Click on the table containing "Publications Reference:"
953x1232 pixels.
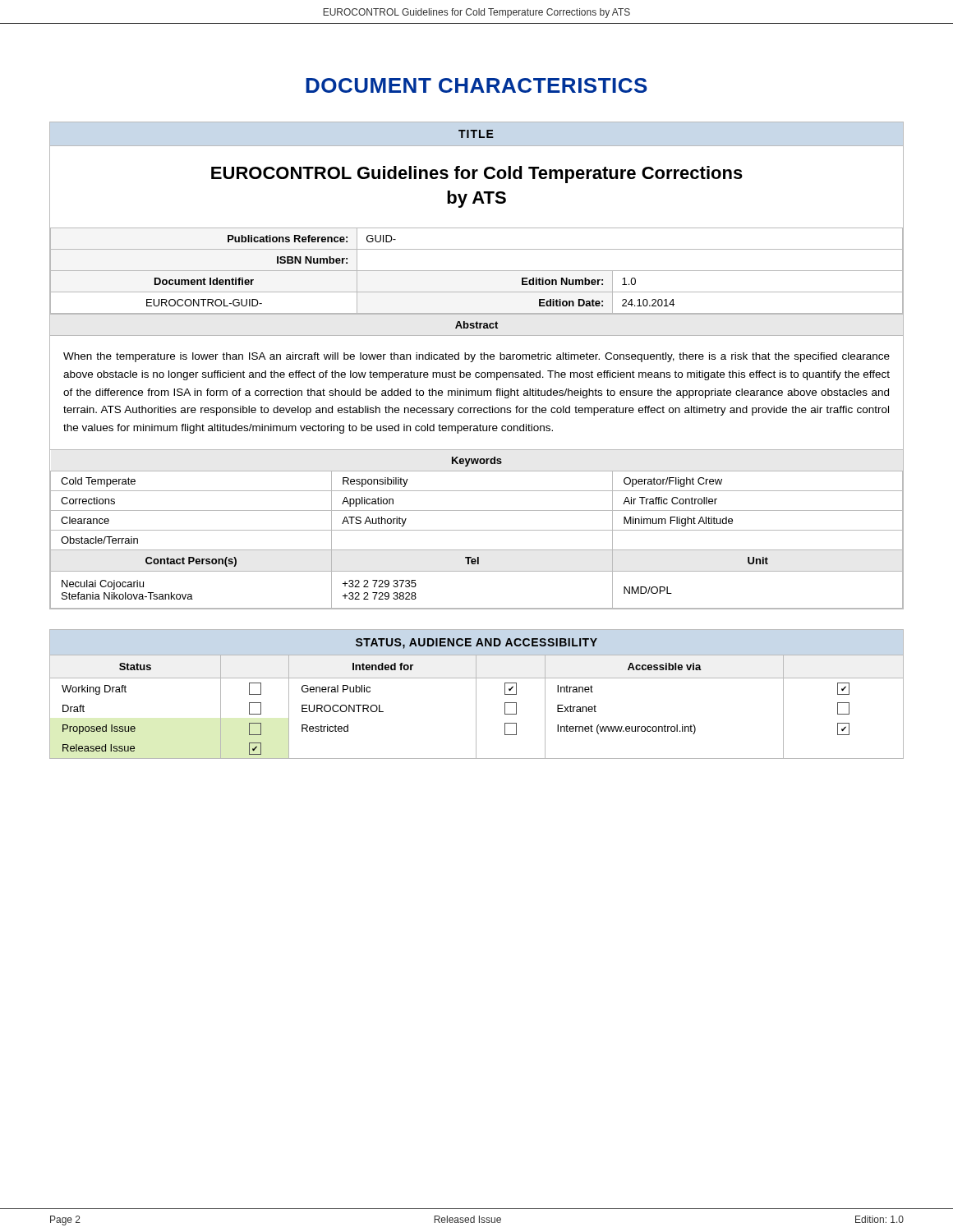[x=476, y=218]
